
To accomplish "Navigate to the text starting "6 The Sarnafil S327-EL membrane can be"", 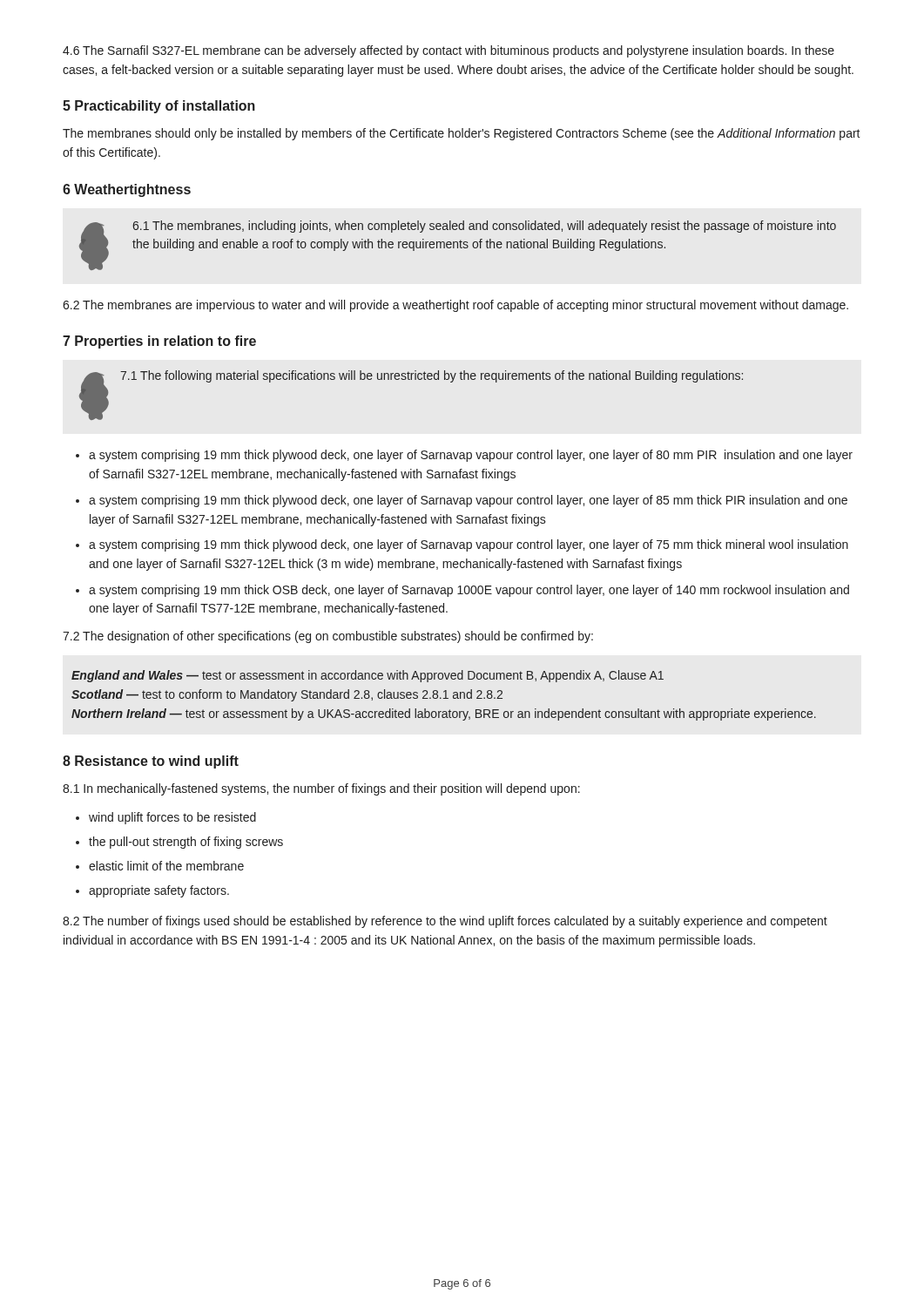I will tap(459, 60).
